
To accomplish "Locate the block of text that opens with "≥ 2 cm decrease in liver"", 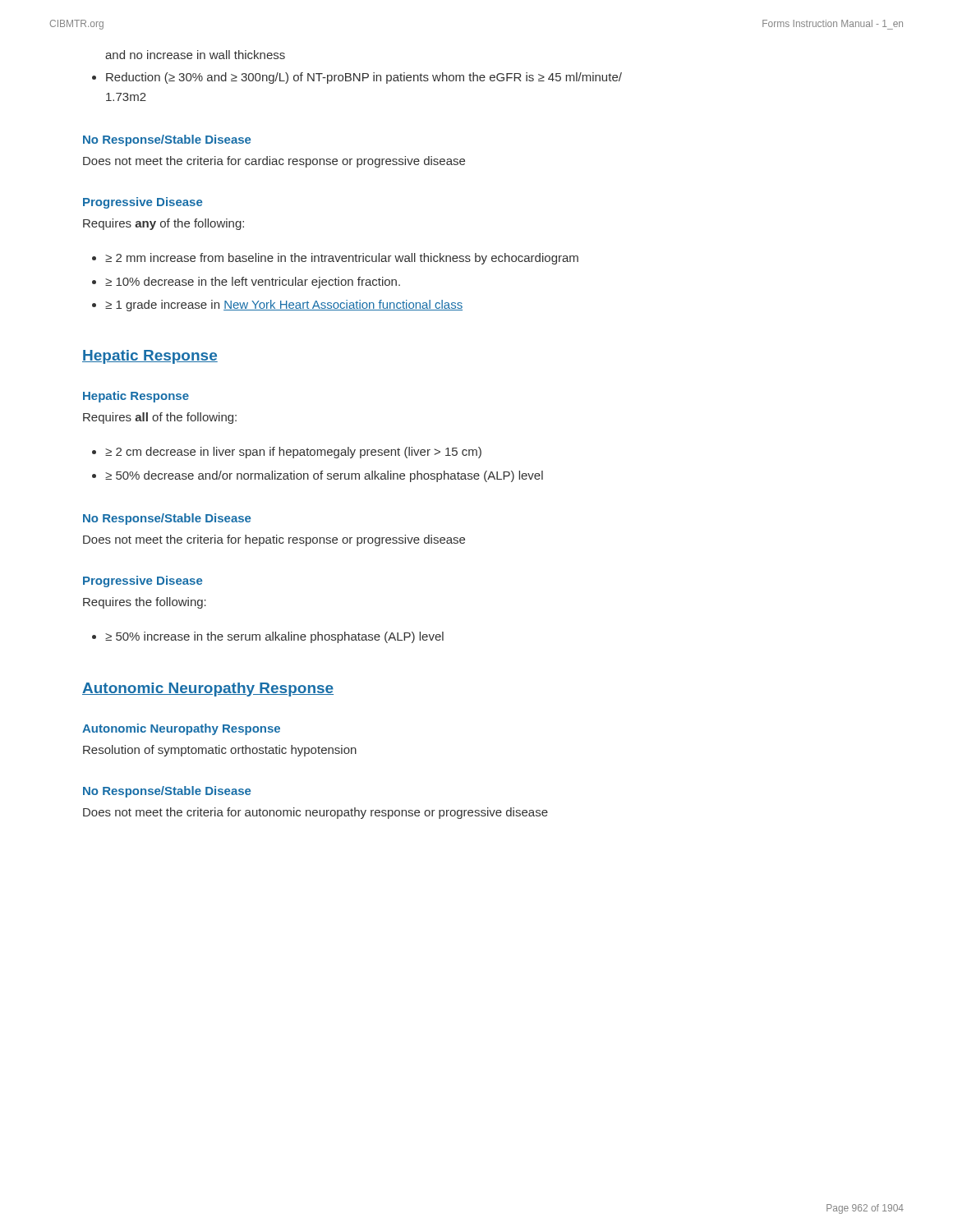I will pyautogui.click(x=294, y=452).
